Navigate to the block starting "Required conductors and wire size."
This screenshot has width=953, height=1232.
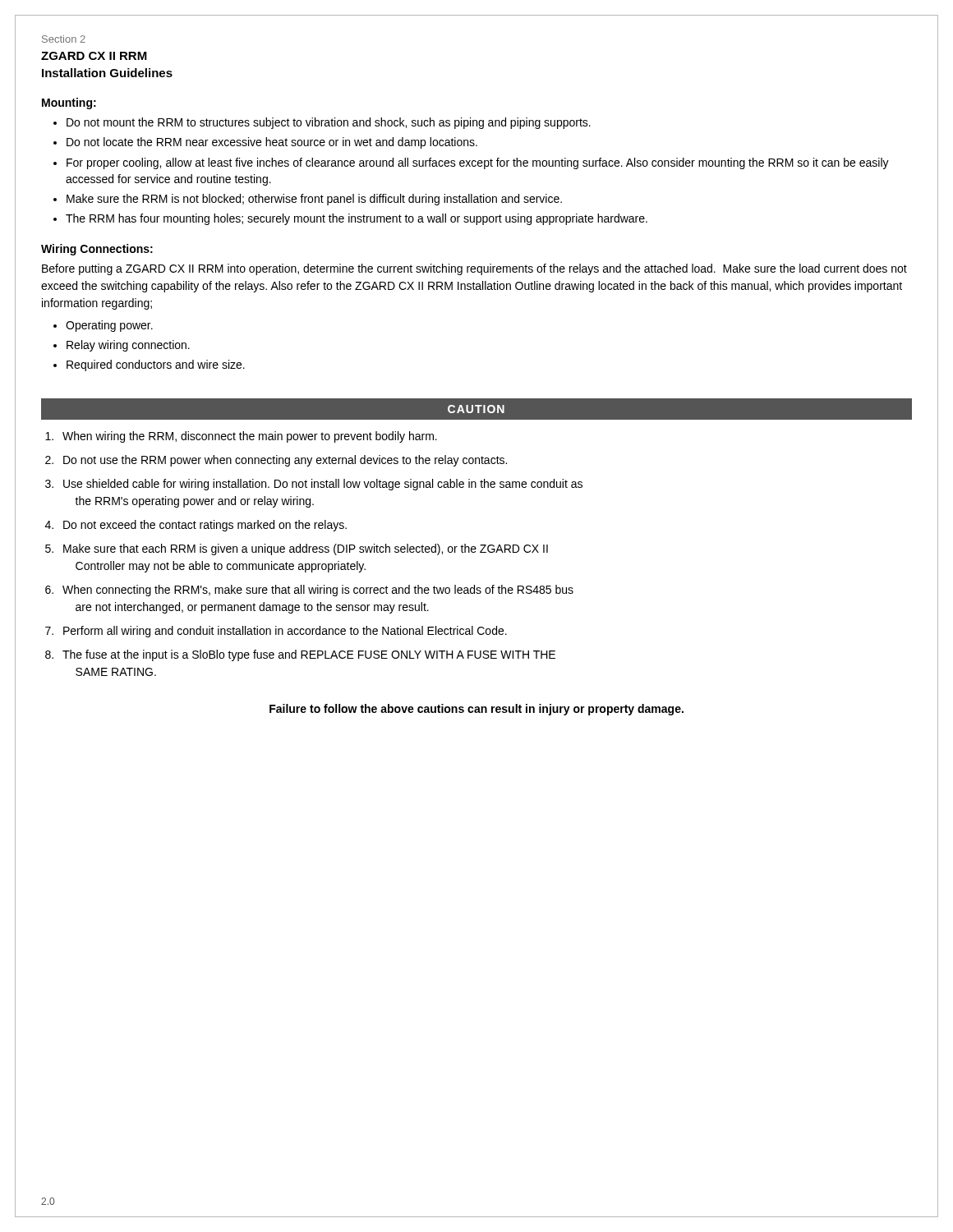[156, 365]
